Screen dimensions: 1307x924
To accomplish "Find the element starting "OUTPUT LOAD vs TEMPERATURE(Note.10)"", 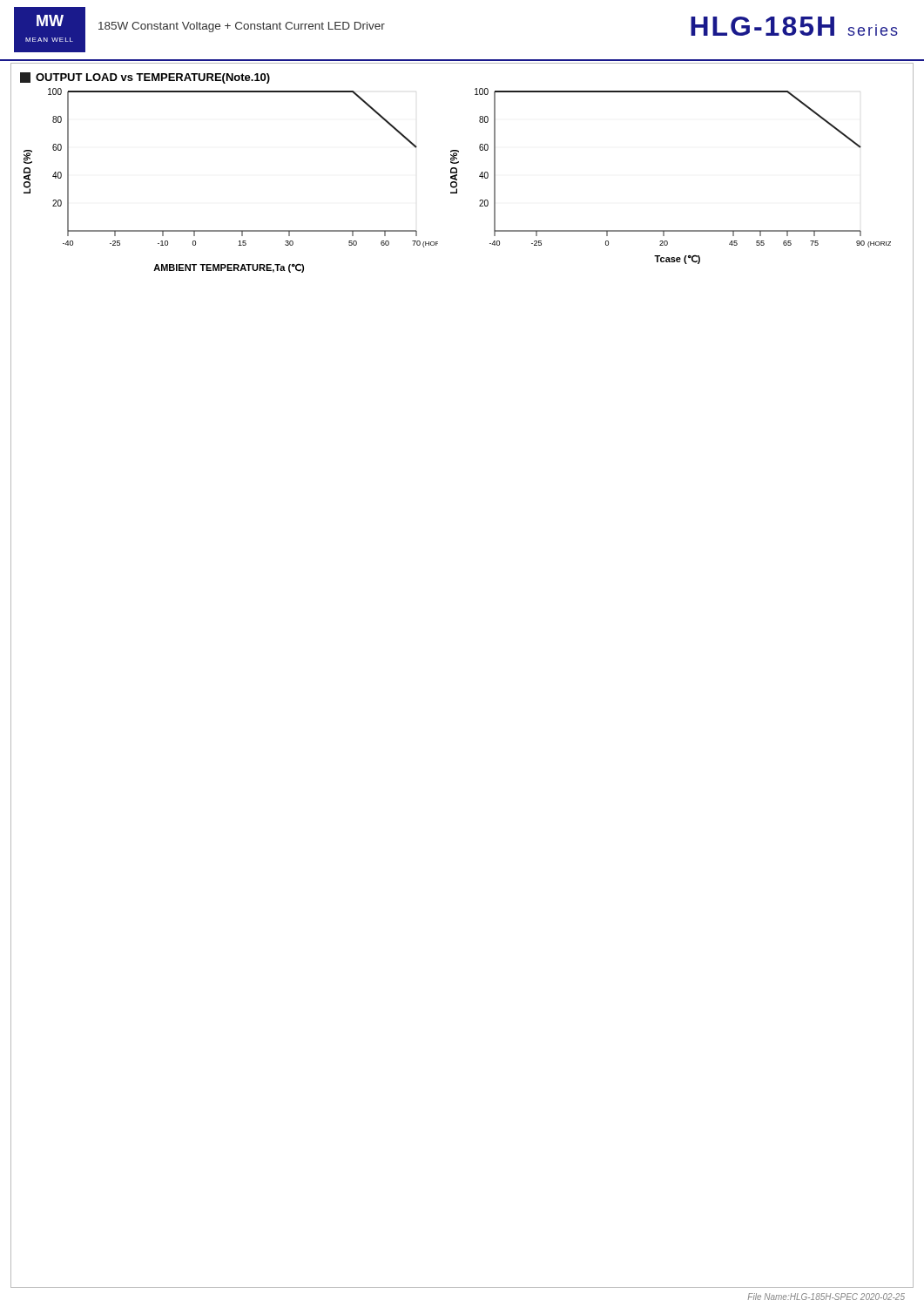I will pos(145,77).
